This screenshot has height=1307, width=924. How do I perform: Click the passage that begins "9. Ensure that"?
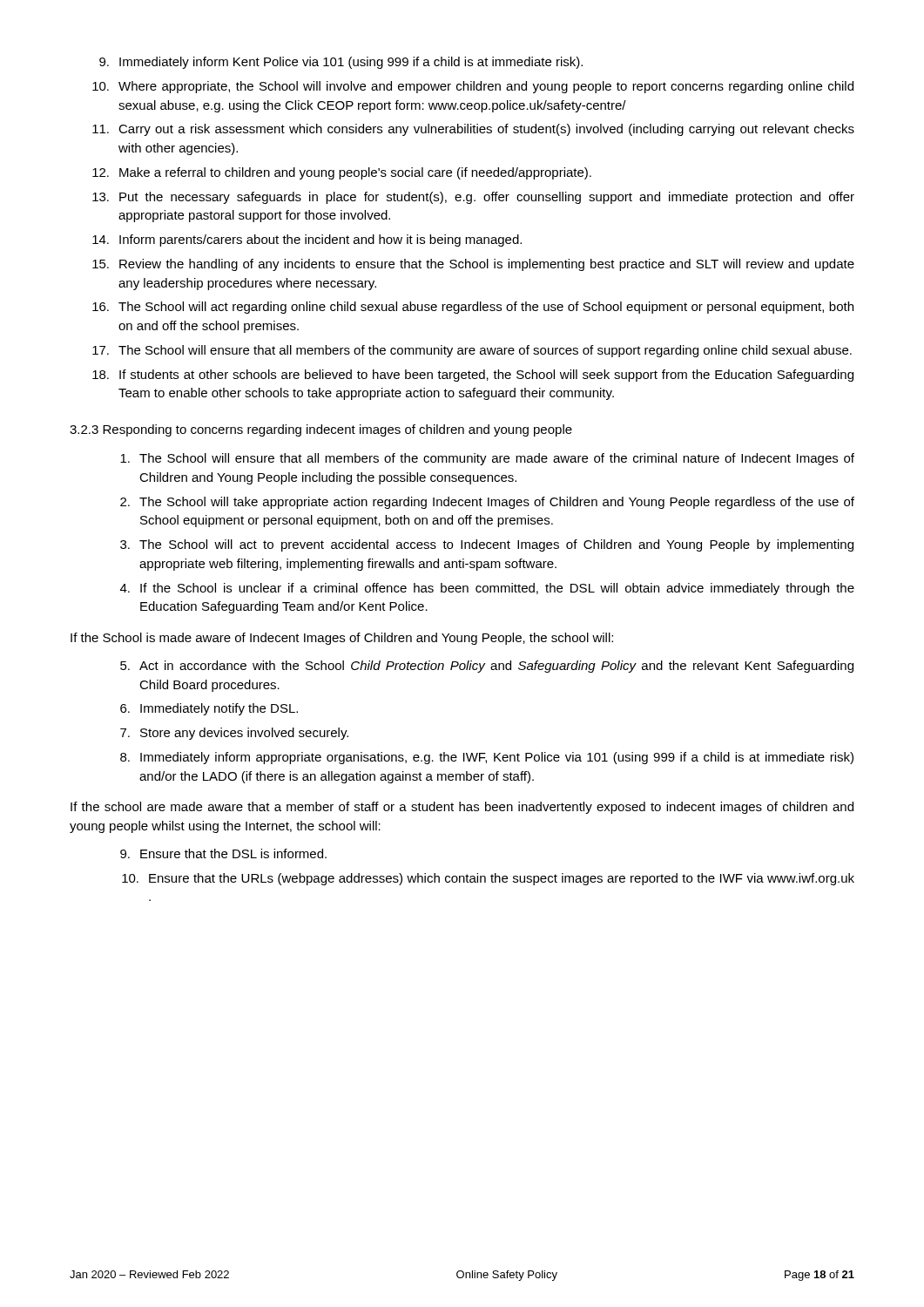tap(223, 853)
